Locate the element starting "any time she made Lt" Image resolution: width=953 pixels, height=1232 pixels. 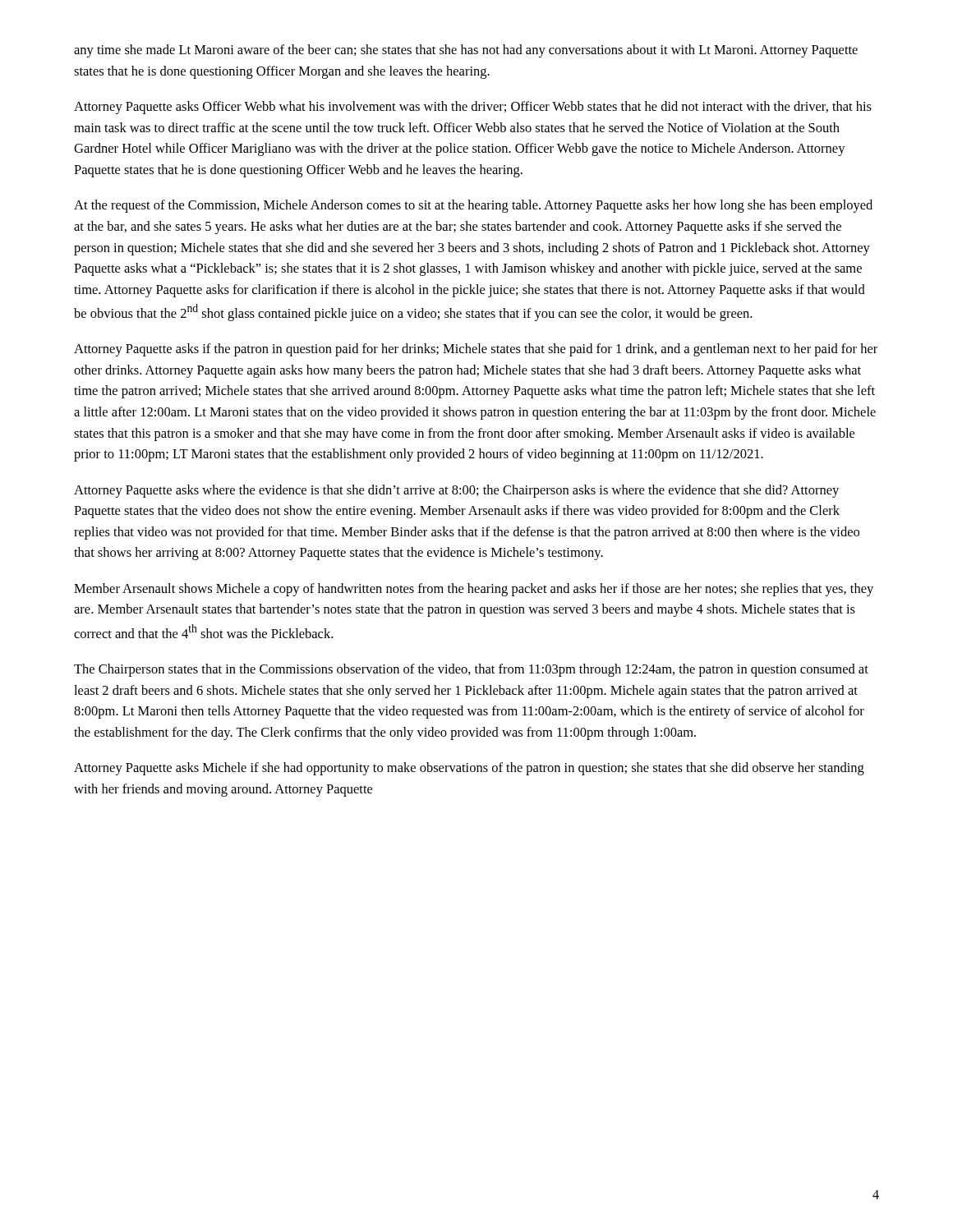(466, 60)
